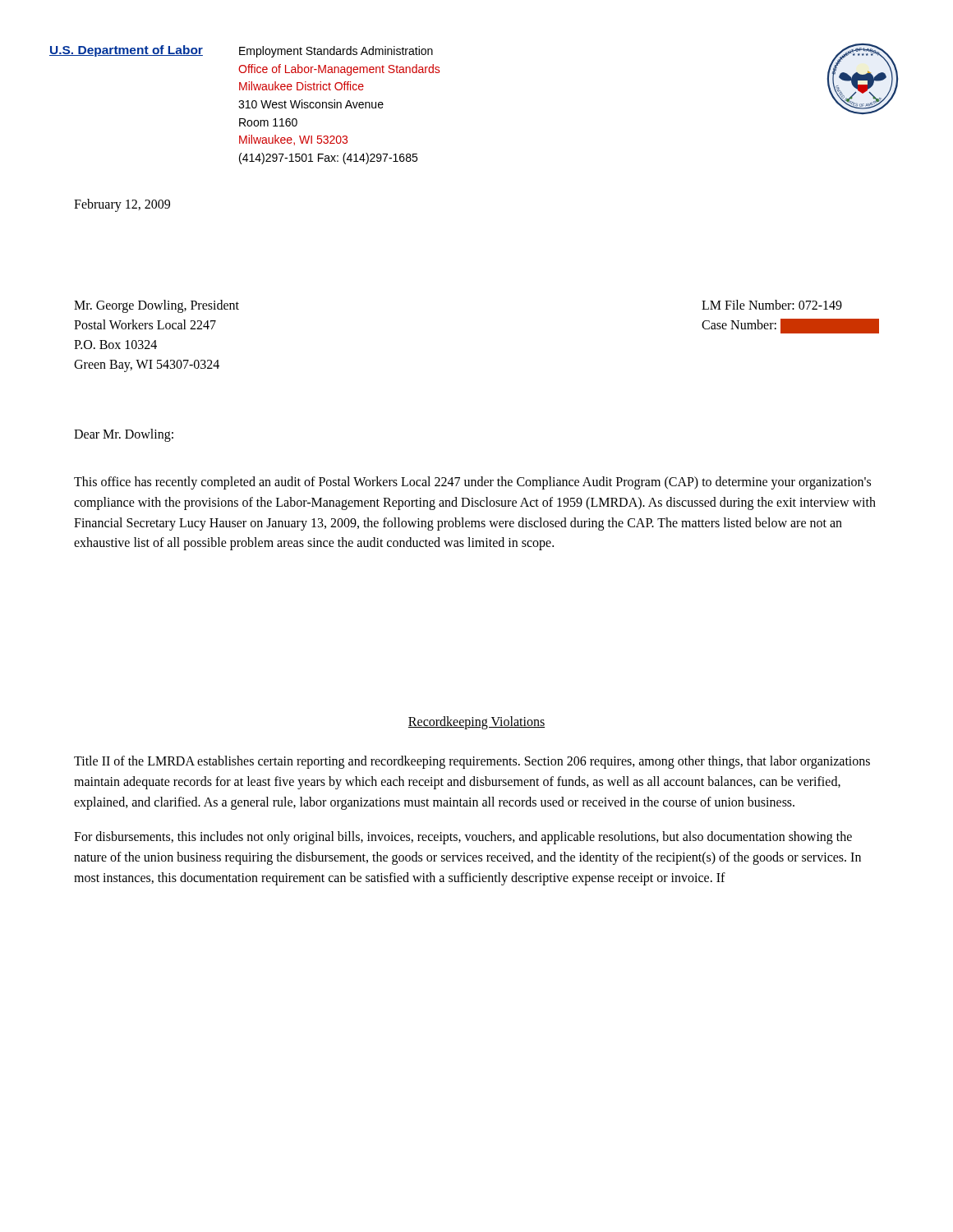The image size is (953, 1232).
Task: Find the text starting "Dear Mr. Dowling:"
Action: [124, 435]
